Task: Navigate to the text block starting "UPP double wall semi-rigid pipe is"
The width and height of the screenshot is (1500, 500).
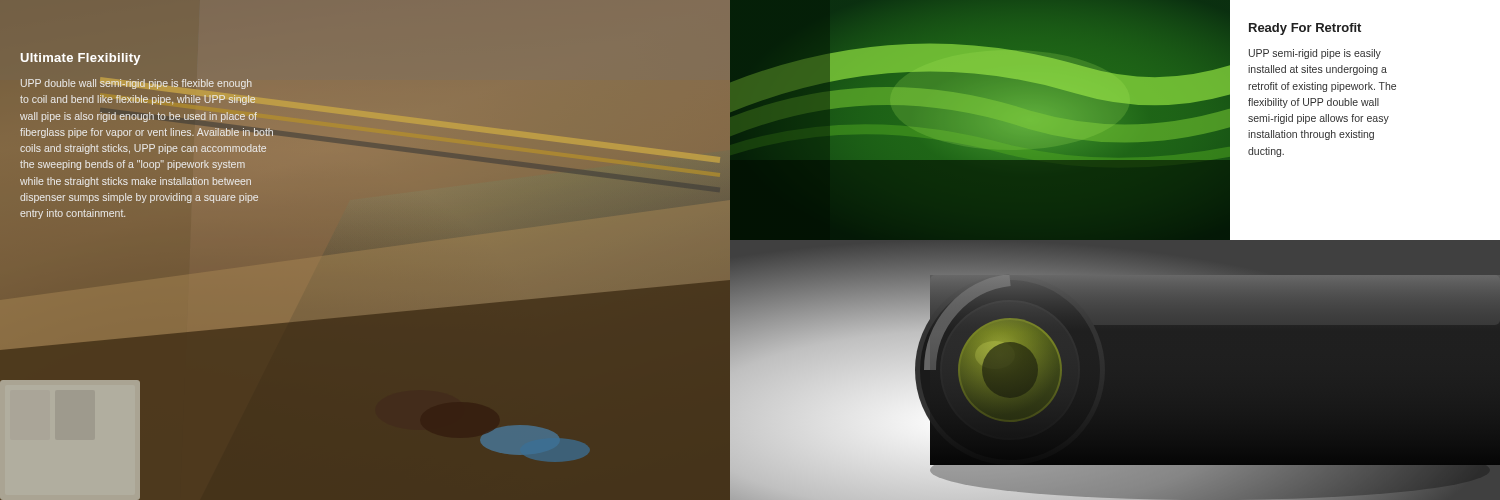Action: [x=147, y=148]
